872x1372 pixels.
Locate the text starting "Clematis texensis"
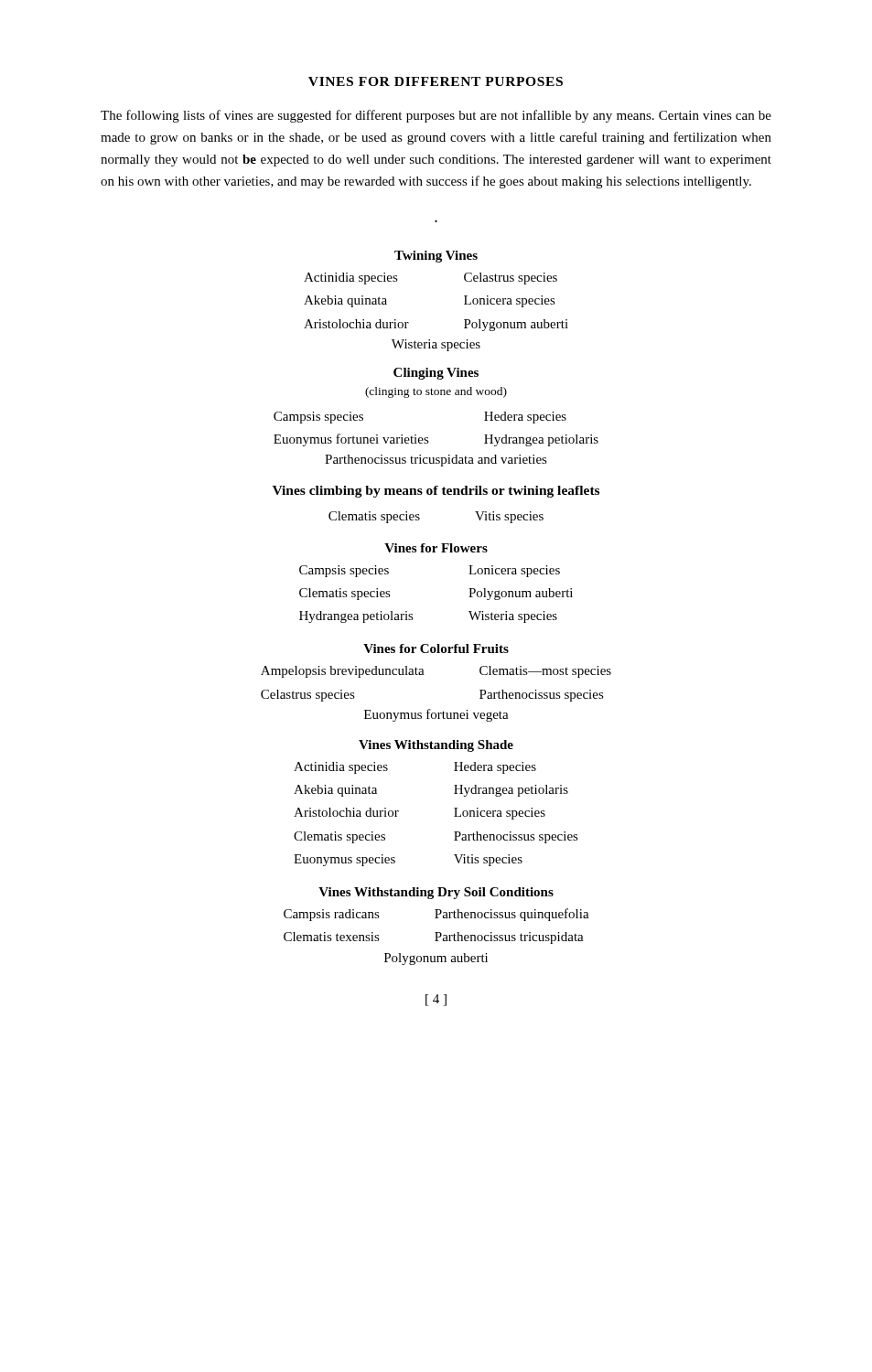tap(331, 937)
